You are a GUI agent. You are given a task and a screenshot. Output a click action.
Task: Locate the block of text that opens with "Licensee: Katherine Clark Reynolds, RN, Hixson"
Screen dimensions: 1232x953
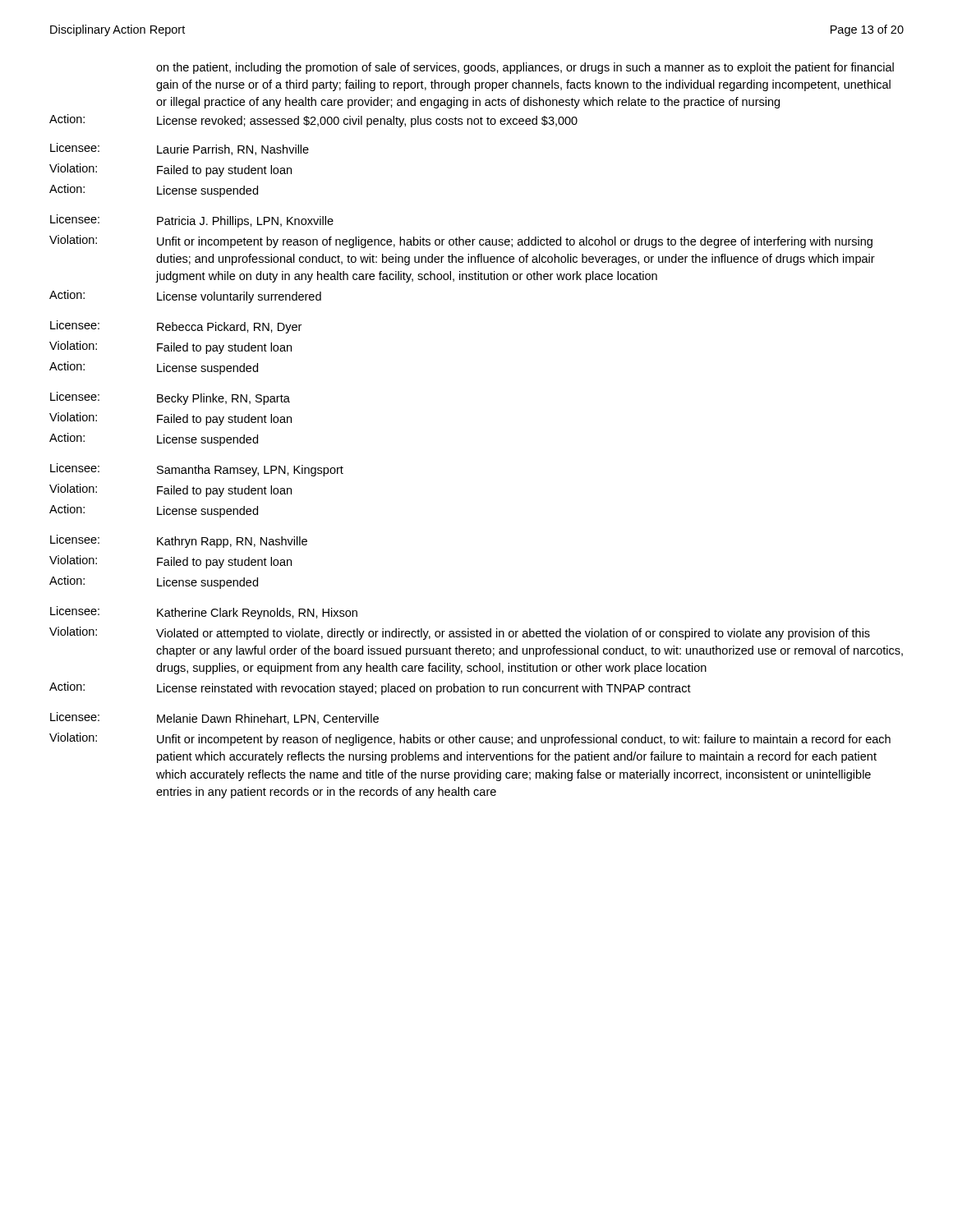click(x=476, y=651)
